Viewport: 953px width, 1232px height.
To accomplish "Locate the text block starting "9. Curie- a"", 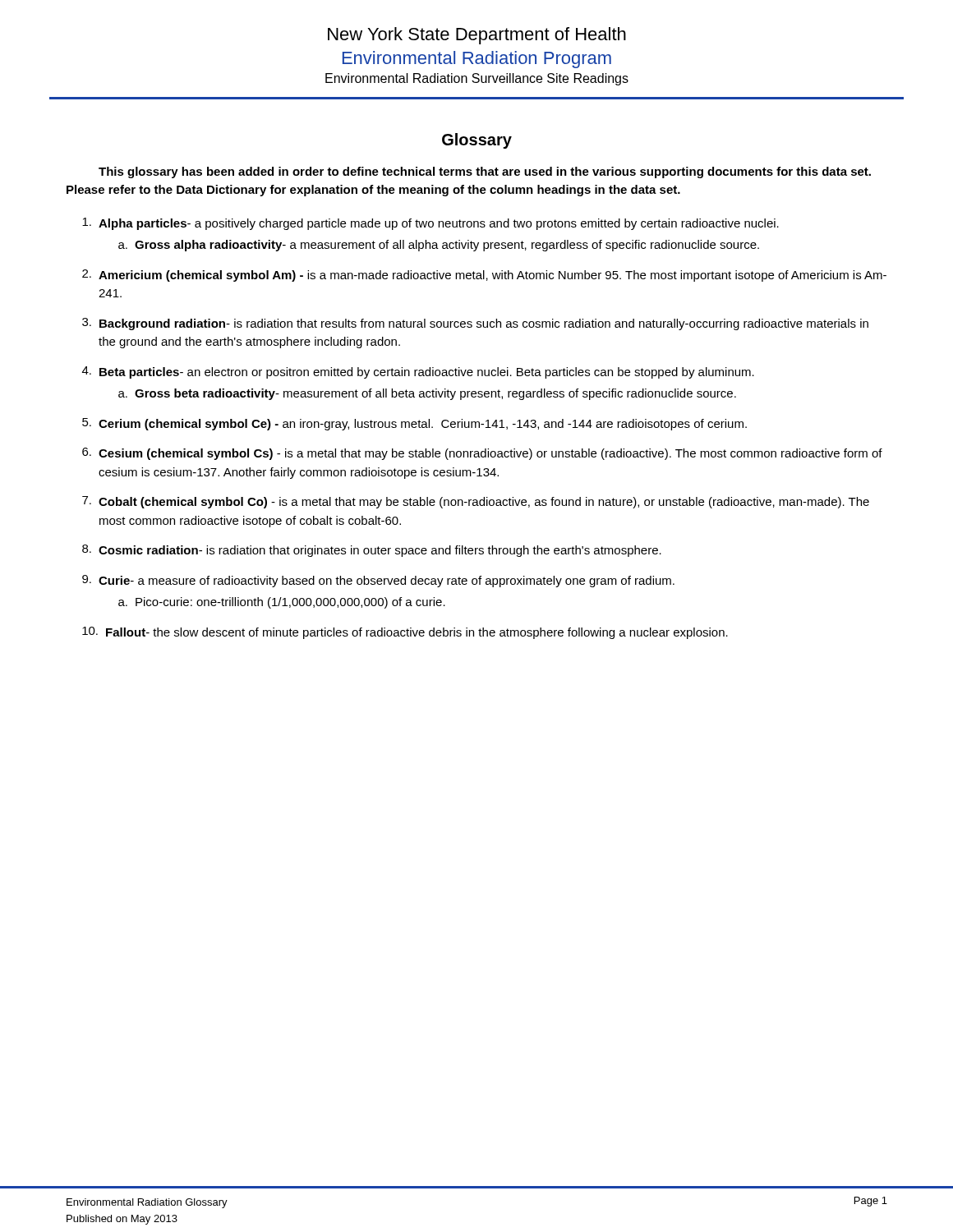I will [x=476, y=591].
